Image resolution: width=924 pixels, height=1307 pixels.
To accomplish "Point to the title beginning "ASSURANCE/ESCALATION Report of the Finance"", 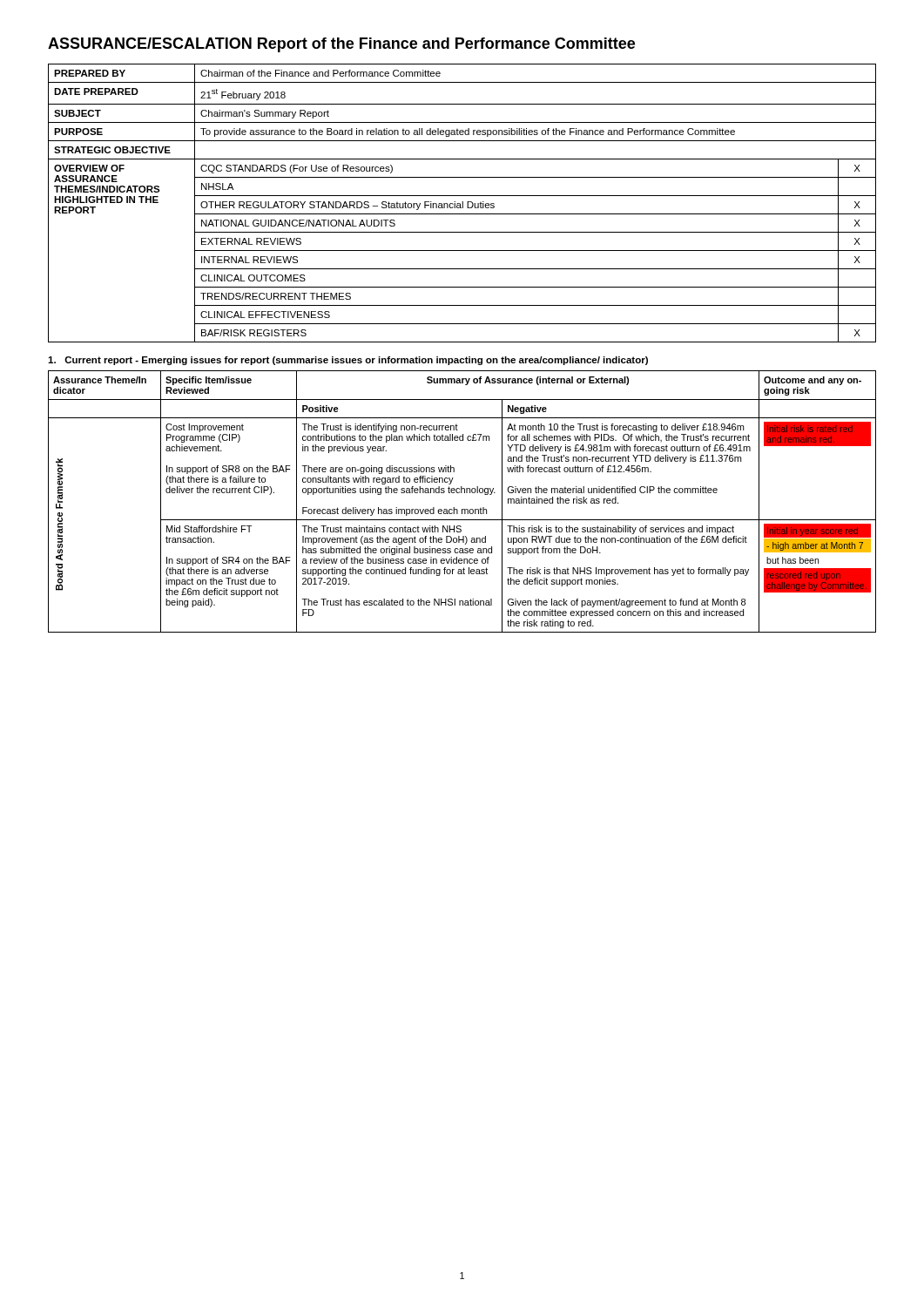I will click(342, 44).
